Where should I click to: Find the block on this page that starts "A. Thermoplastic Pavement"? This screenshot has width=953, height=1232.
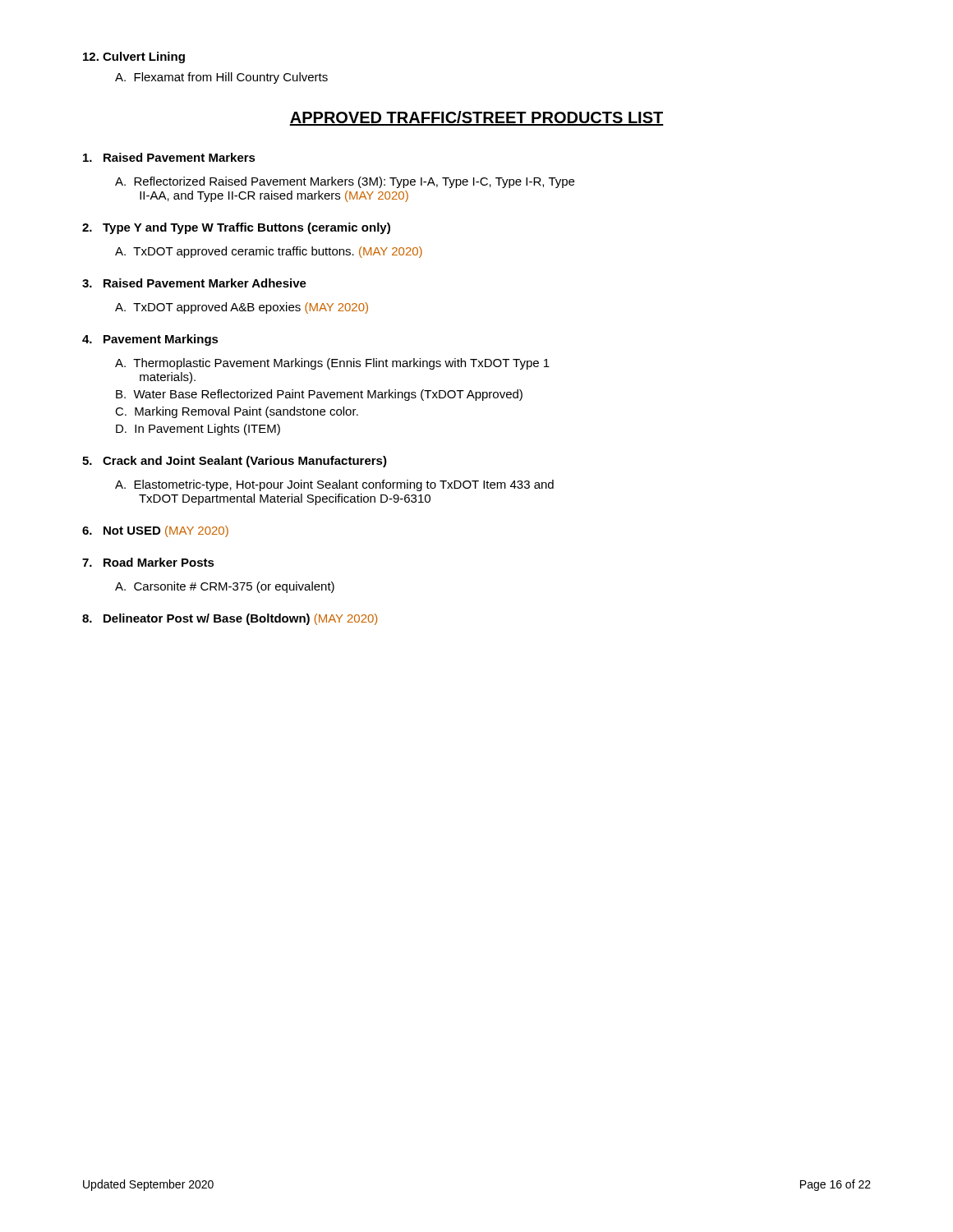point(332,370)
